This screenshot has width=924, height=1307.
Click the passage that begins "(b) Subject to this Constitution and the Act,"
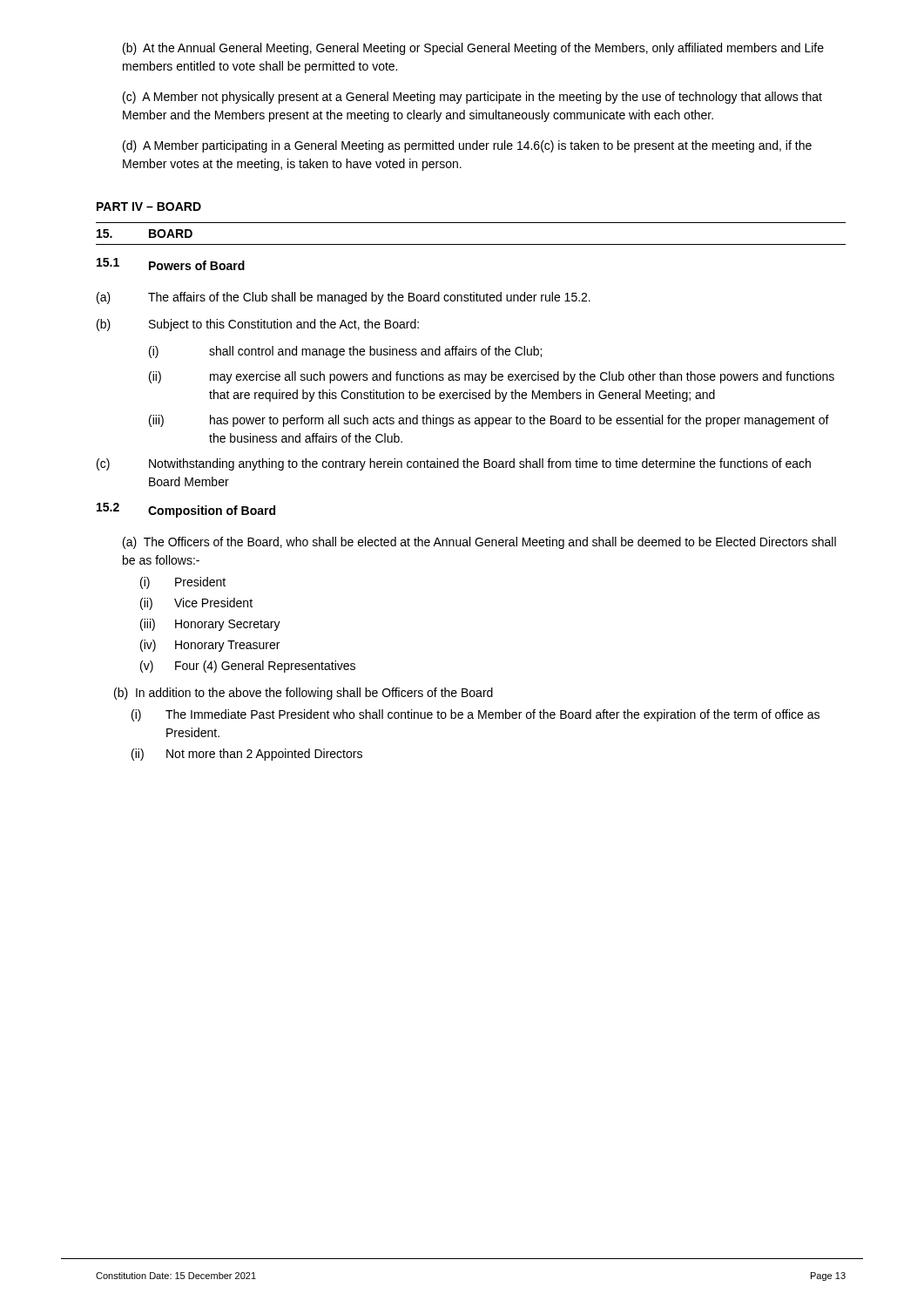[x=258, y=325]
